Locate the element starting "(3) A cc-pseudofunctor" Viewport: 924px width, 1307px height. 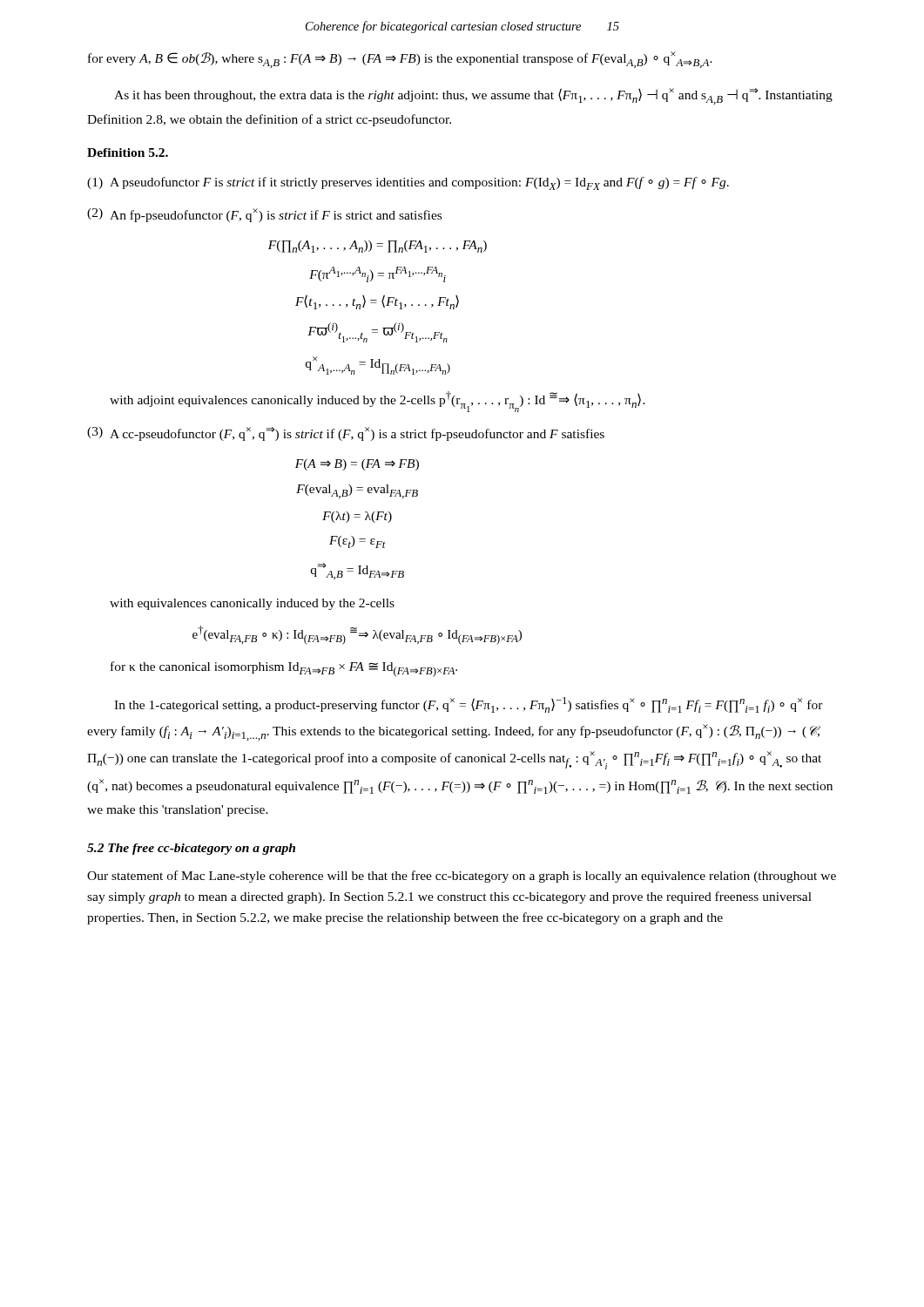(x=346, y=550)
